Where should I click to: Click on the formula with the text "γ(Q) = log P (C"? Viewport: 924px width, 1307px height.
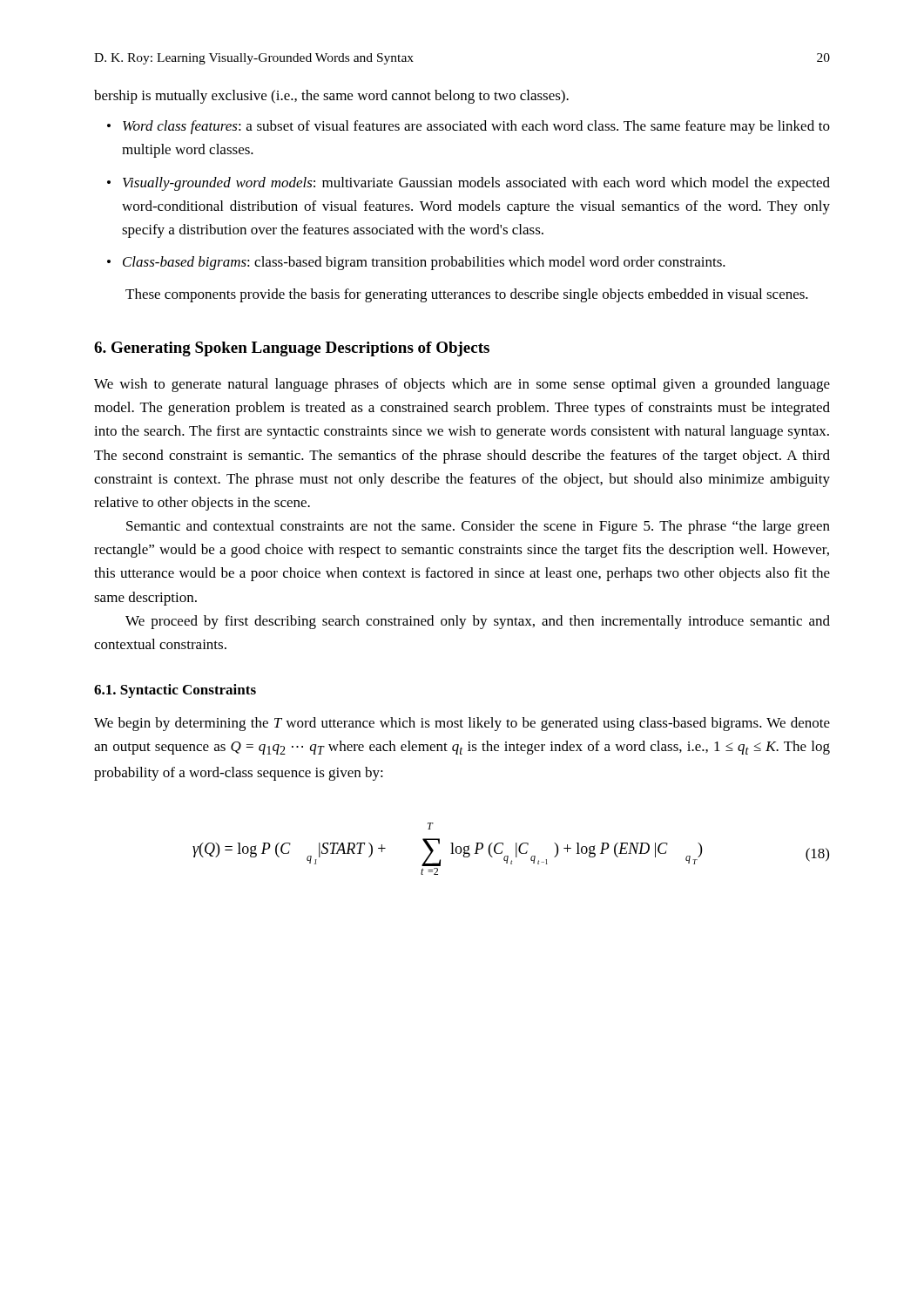coord(511,854)
